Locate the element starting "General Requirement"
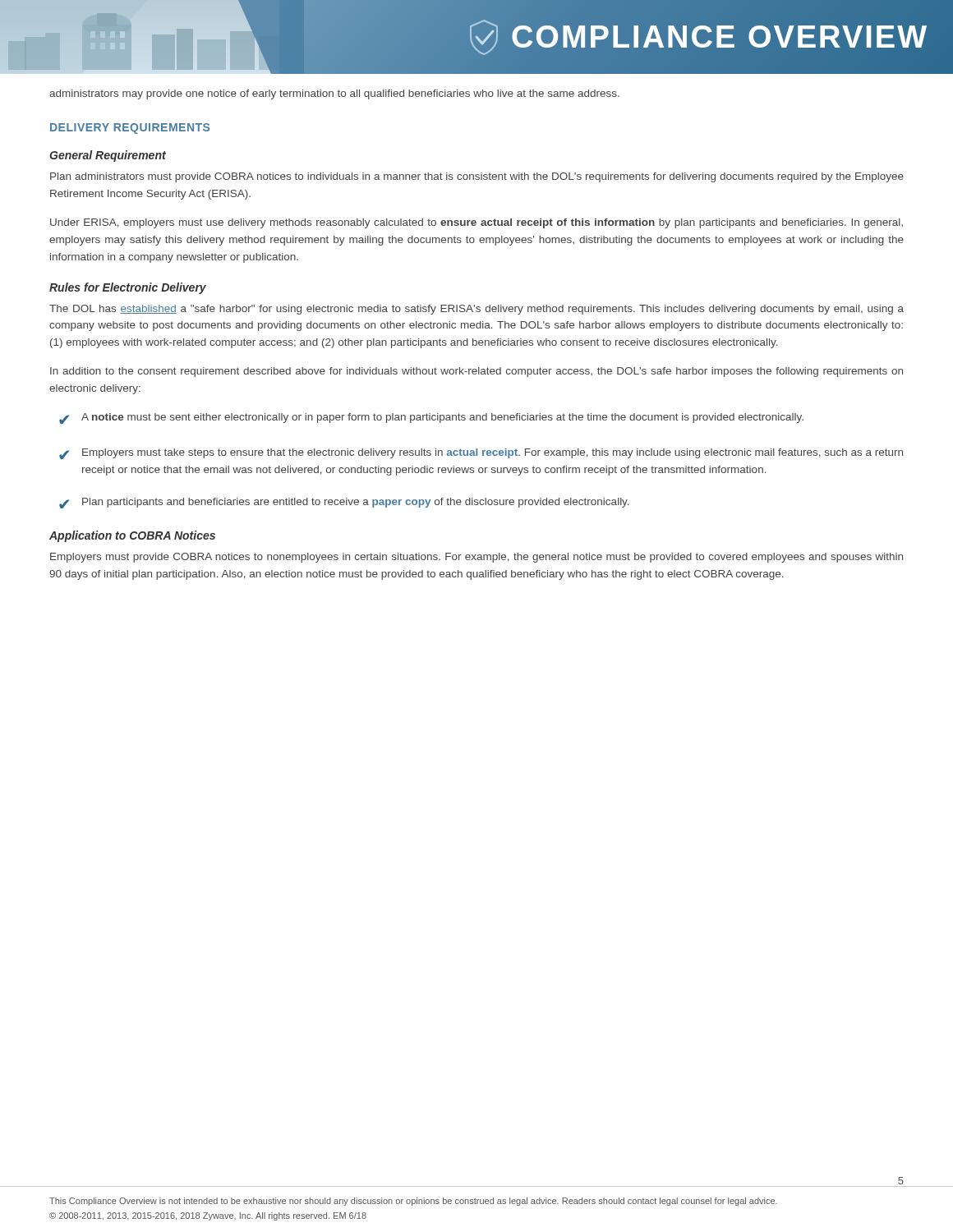This screenshot has width=953, height=1232. 107,155
